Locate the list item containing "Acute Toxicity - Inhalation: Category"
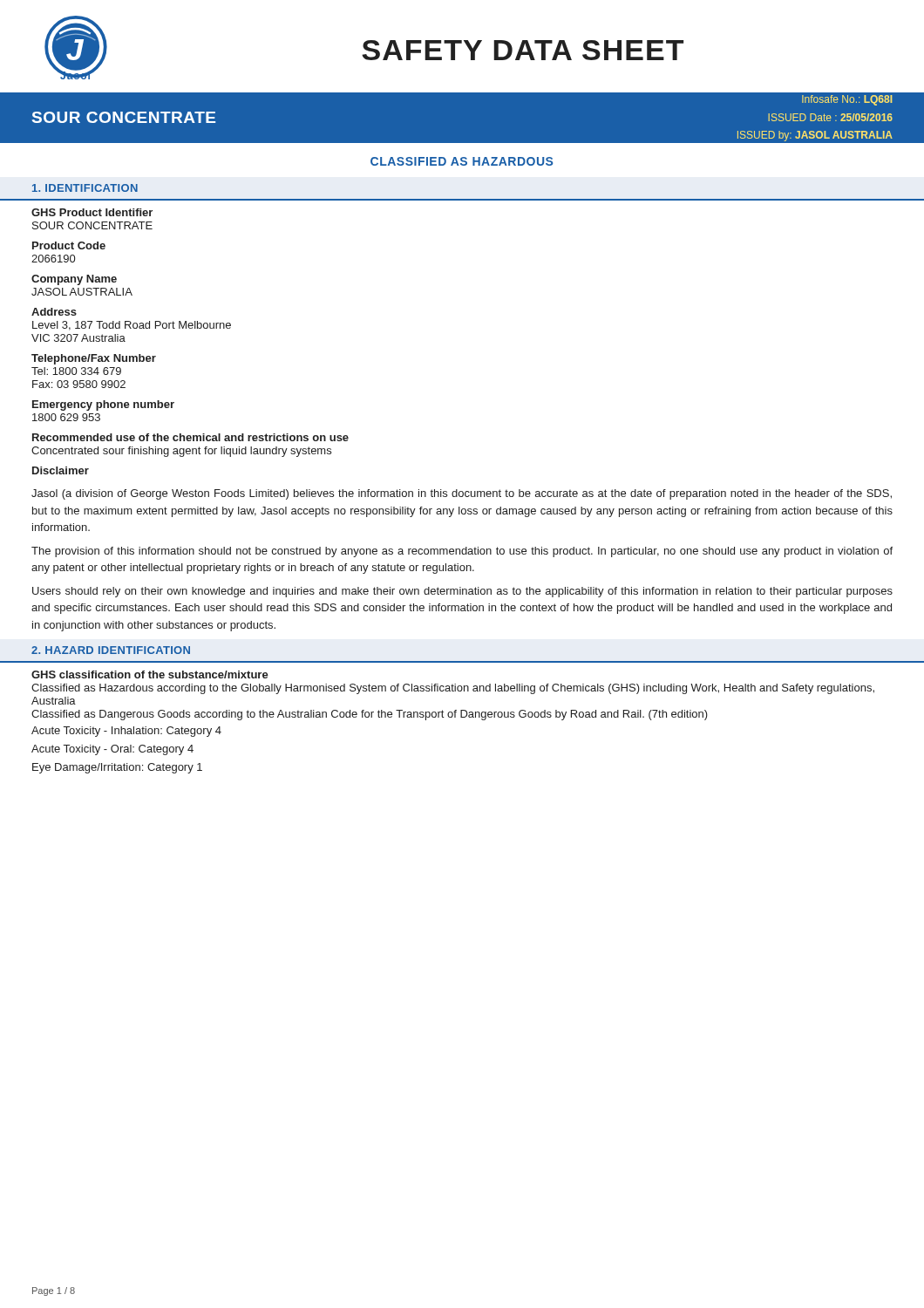 pos(126,730)
